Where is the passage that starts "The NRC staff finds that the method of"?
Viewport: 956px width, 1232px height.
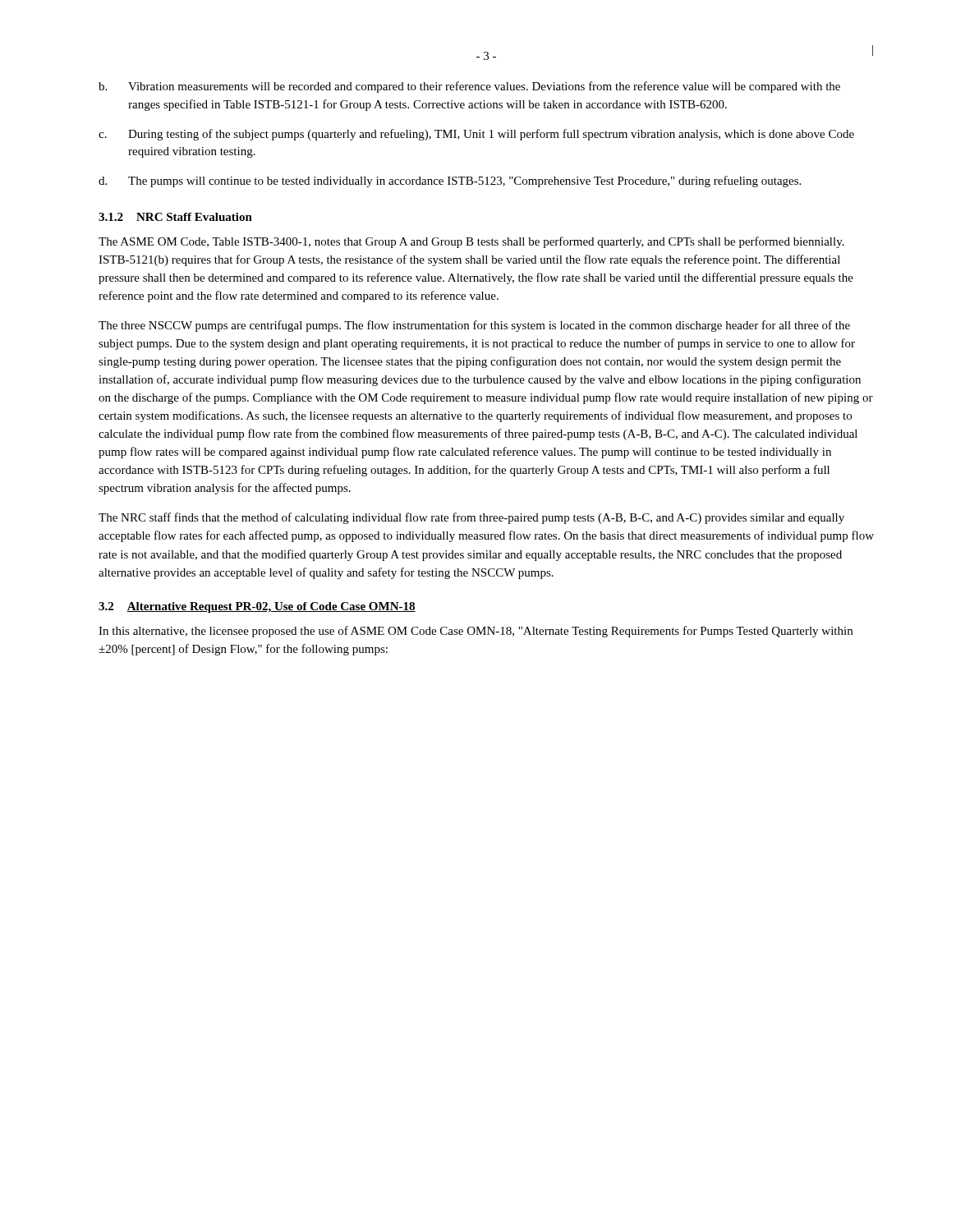[x=486, y=545]
